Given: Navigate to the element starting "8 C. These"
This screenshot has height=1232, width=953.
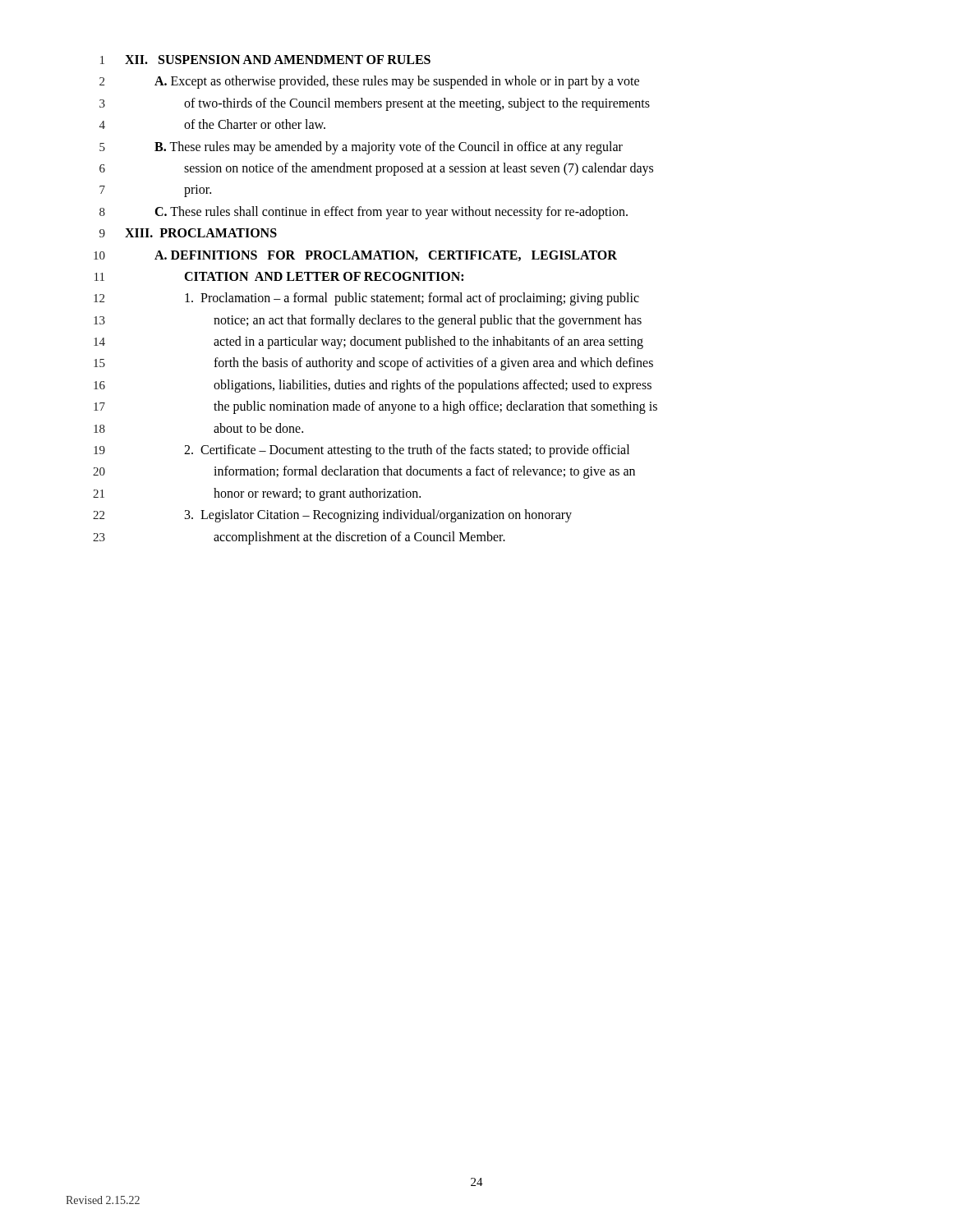Looking at the screenshot, I should click(476, 212).
